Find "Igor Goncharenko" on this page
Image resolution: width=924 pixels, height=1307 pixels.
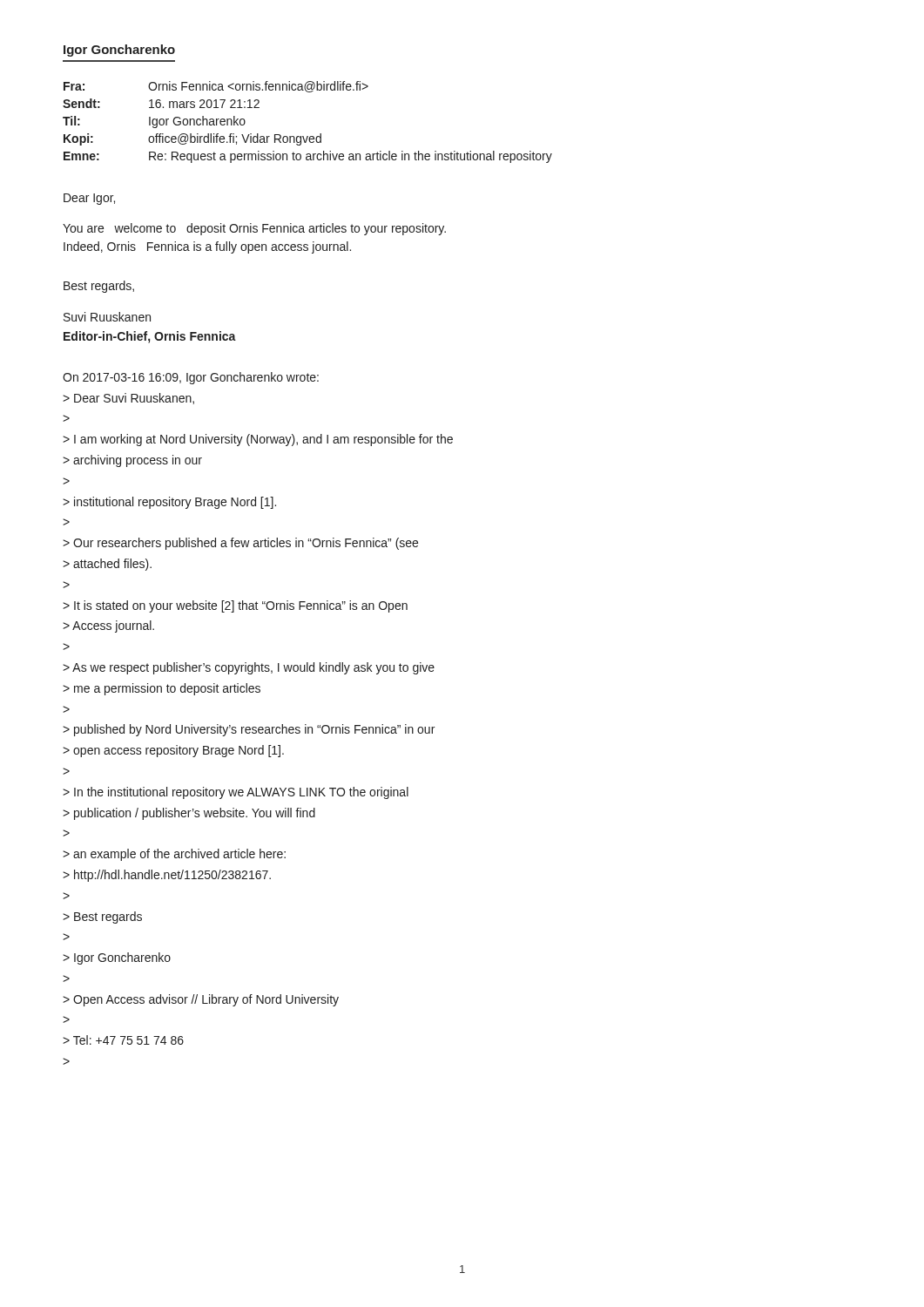(119, 52)
